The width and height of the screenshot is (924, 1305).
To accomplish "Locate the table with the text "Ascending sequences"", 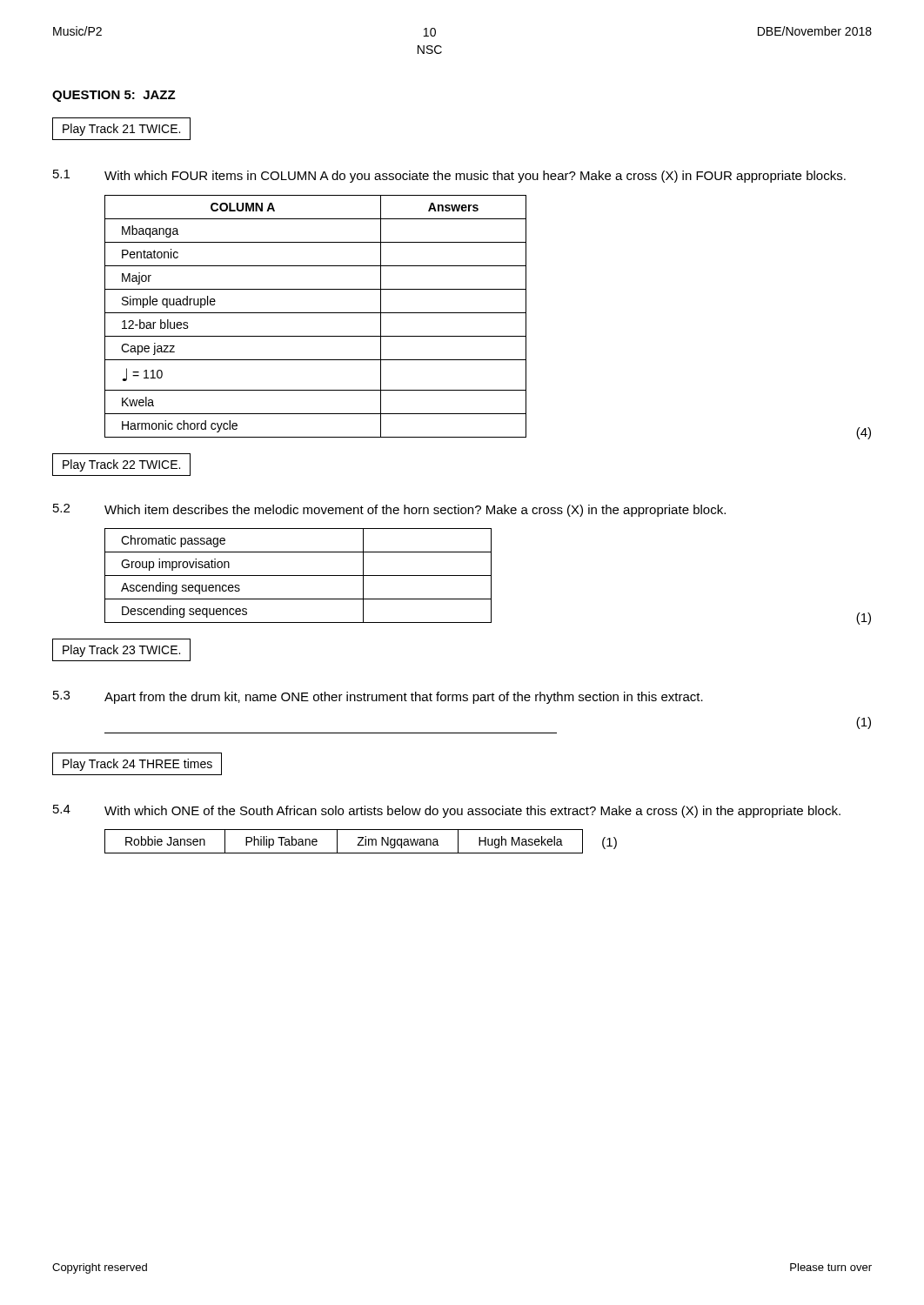I will tap(488, 576).
